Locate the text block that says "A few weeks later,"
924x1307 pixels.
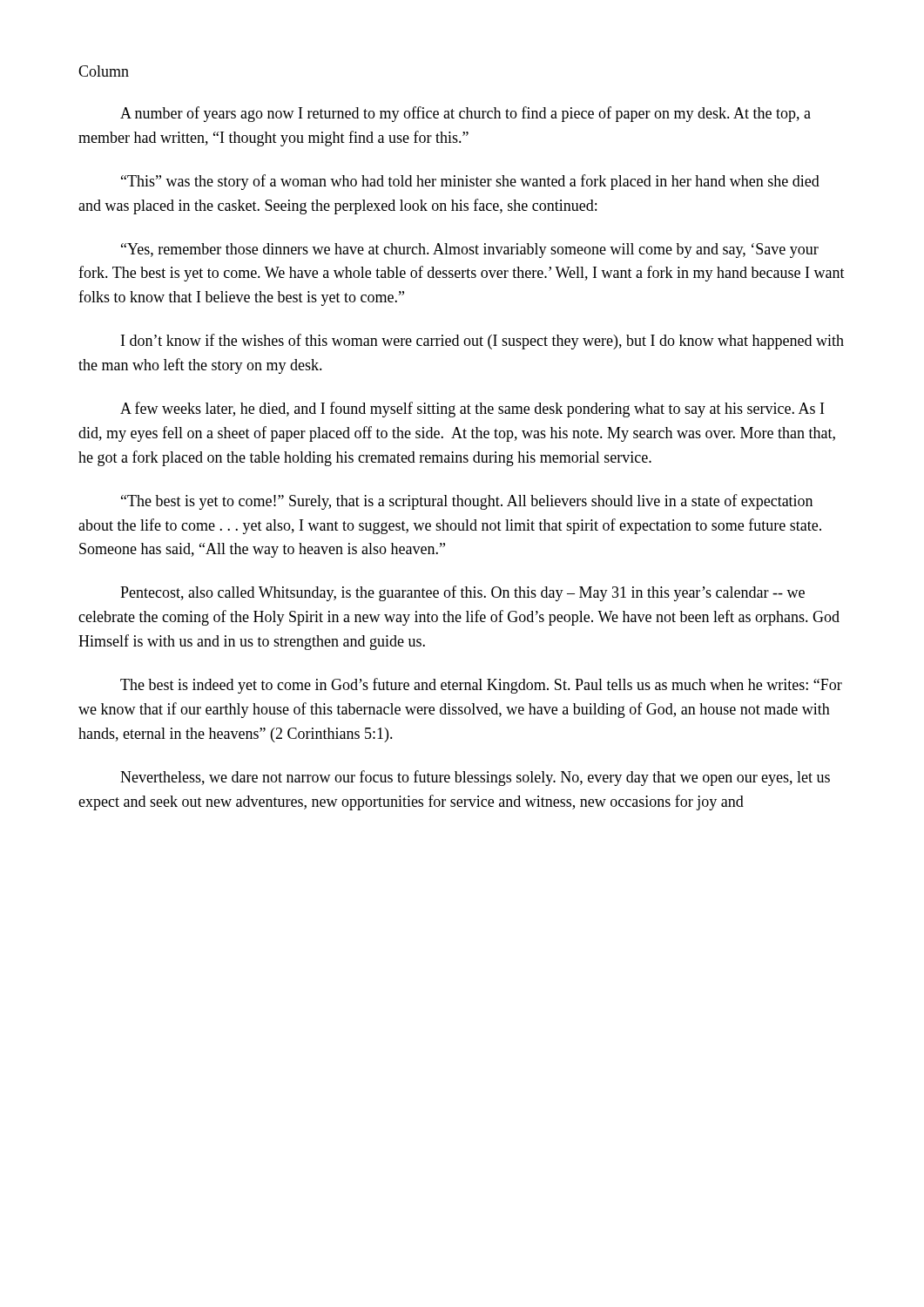457,433
